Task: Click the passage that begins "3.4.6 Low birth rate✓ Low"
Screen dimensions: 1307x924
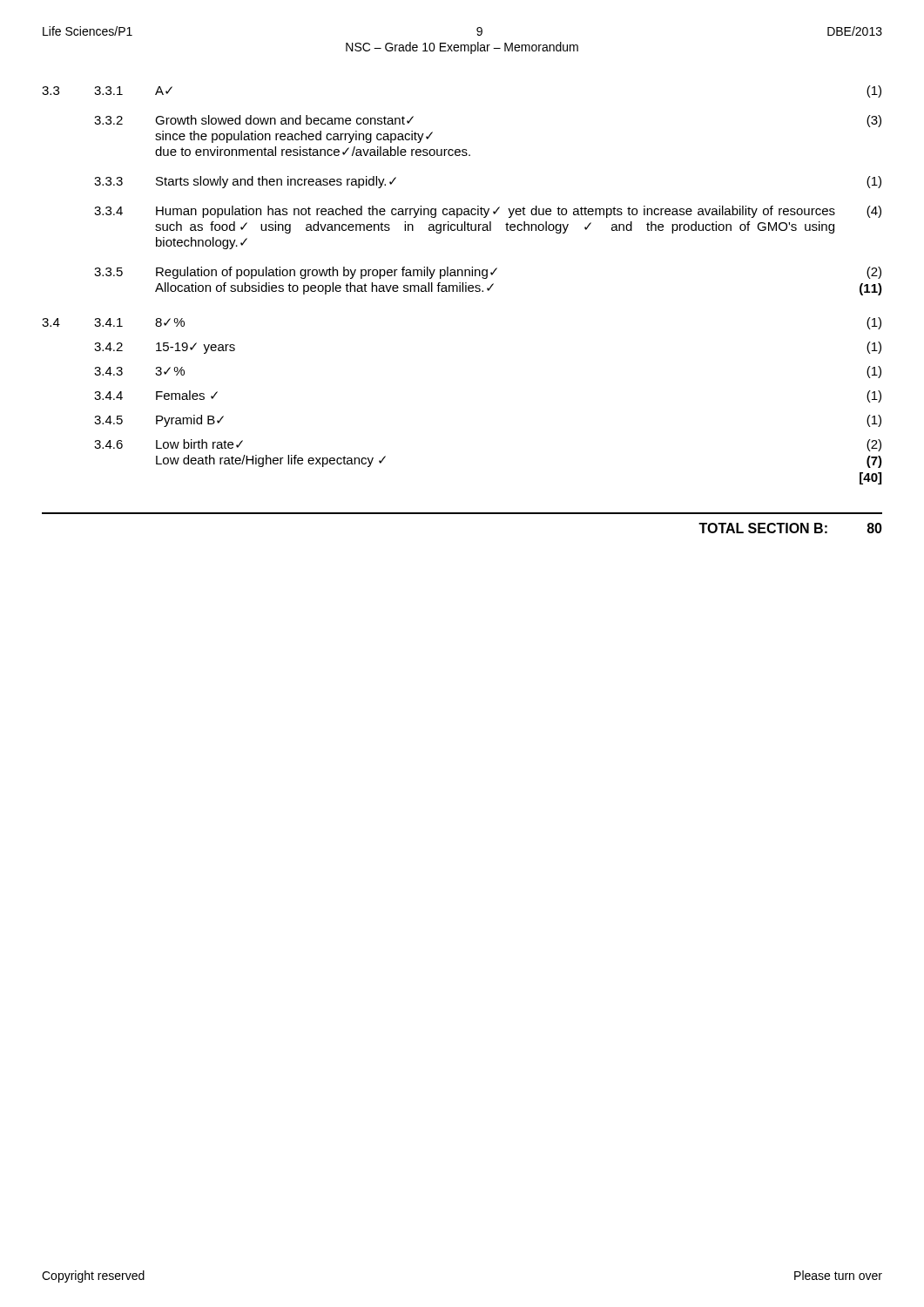Action: point(109,445)
